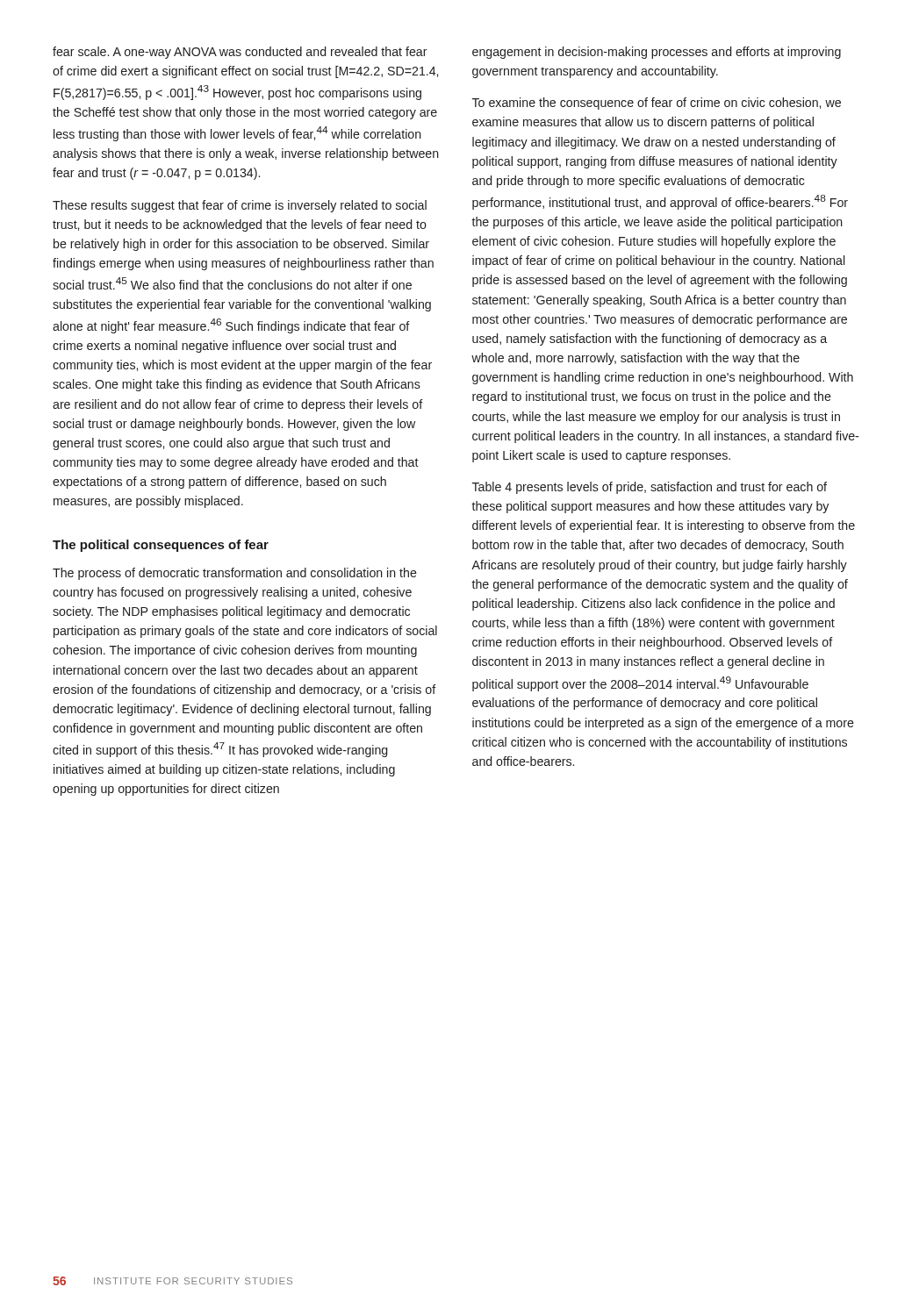Image resolution: width=912 pixels, height=1316 pixels.
Task: Where is the passage that starts "engagement in decision-making processes and efforts at improving"?
Action: 657,61
